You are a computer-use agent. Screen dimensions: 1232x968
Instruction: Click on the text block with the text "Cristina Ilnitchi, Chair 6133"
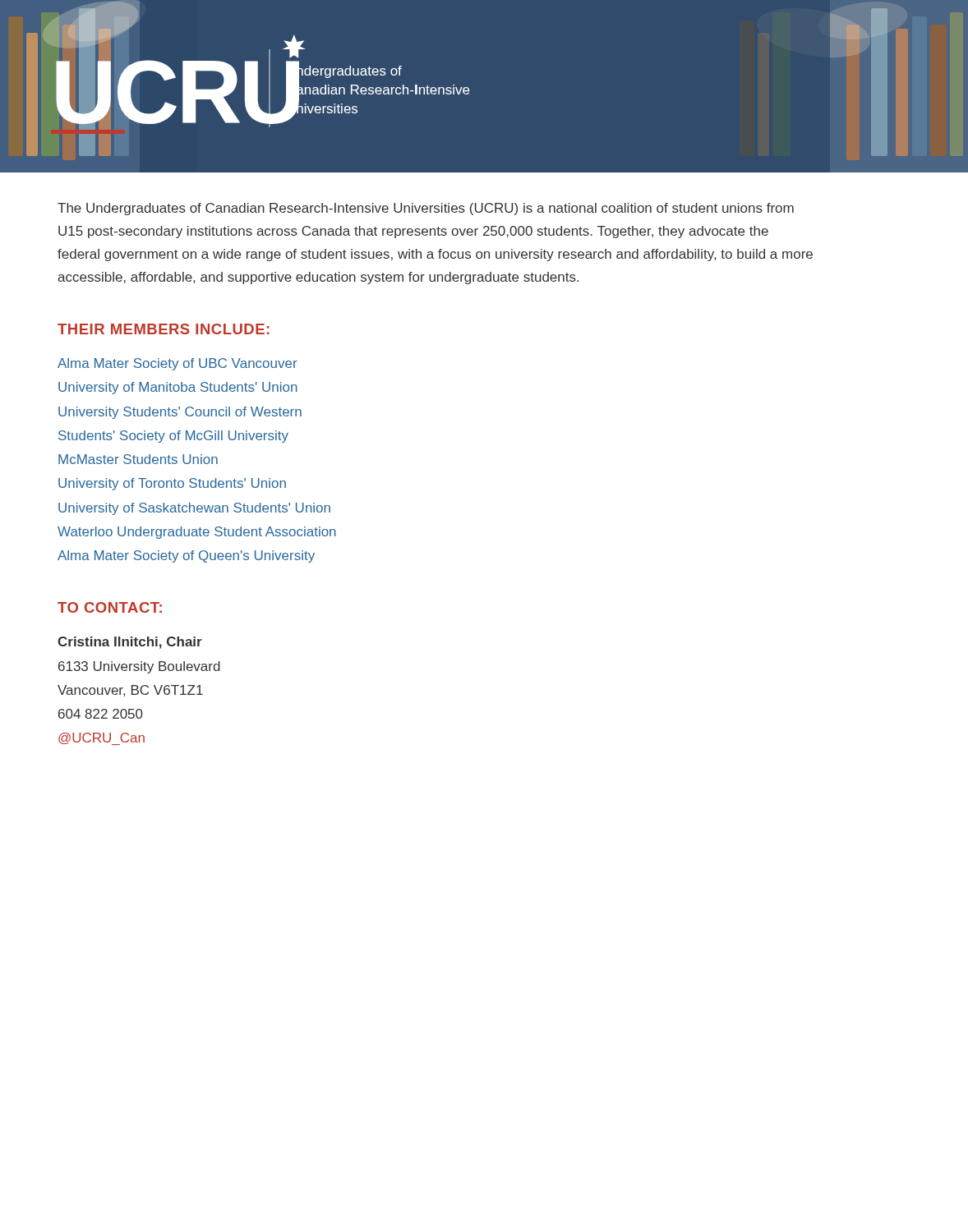click(x=139, y=690)
